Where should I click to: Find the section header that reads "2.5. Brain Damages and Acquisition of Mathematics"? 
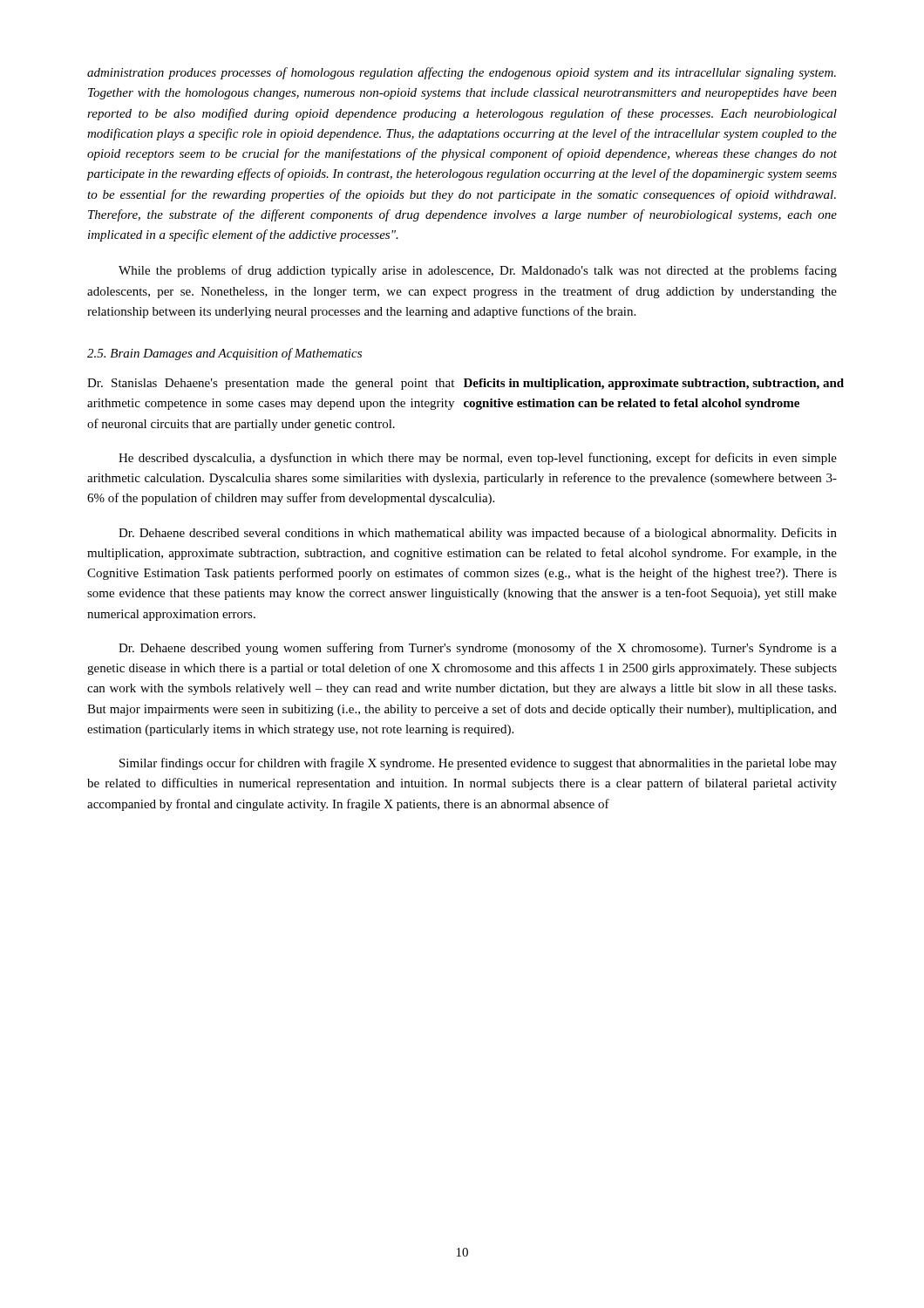click(225, 353)
